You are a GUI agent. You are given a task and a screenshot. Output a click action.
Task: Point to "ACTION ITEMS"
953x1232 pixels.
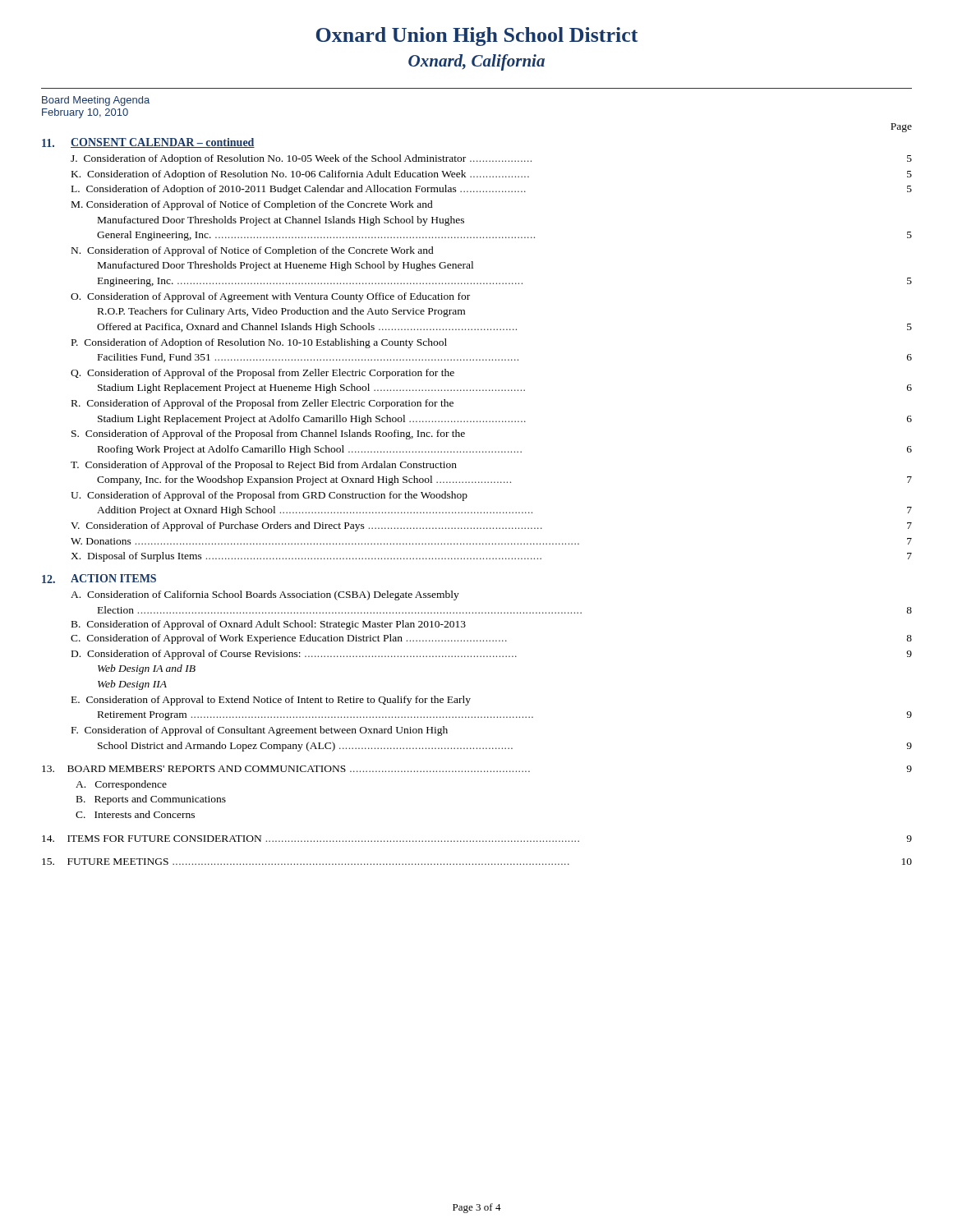(x=114, y=579)
